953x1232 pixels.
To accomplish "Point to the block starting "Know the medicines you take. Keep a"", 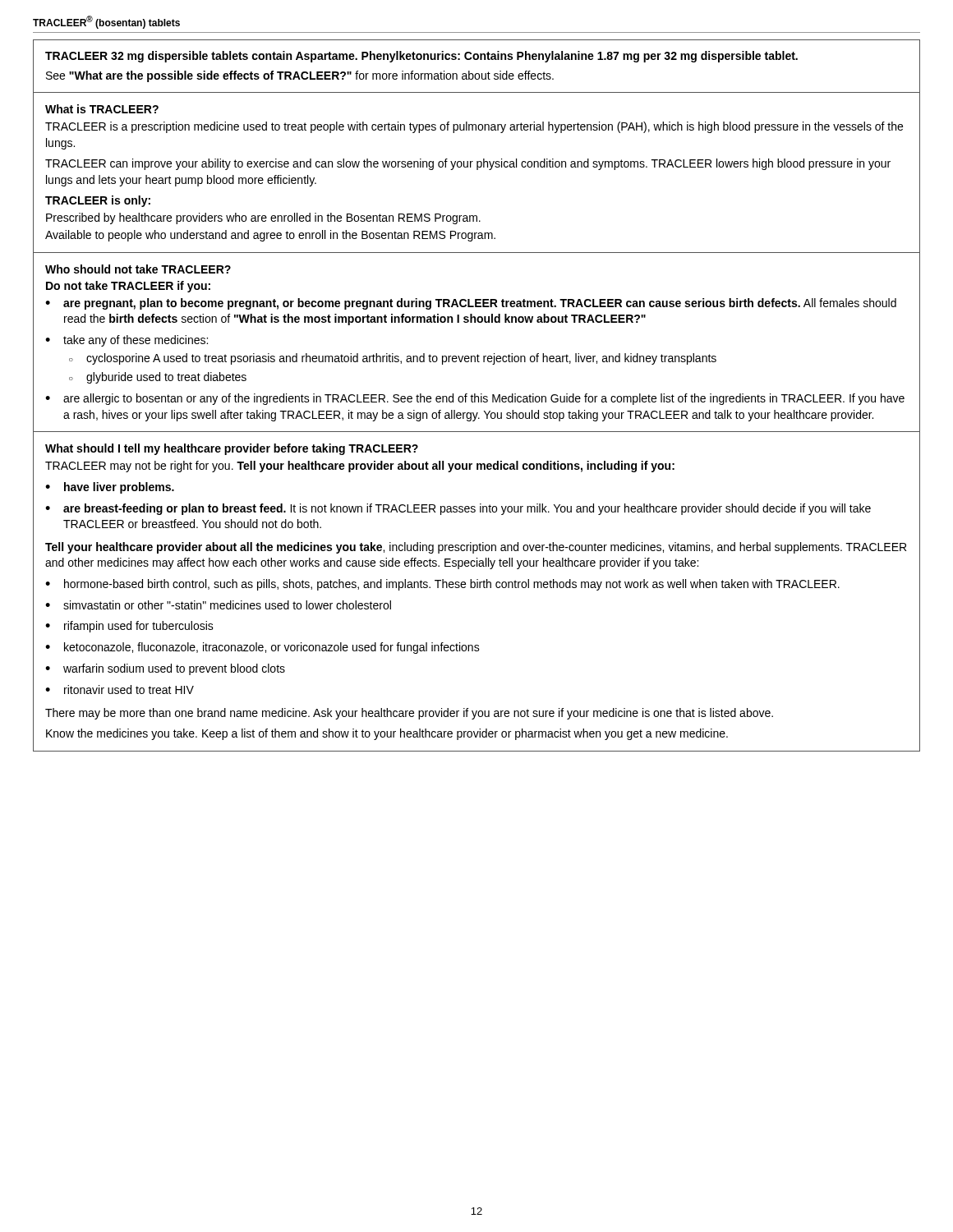I will coord(387,734).
